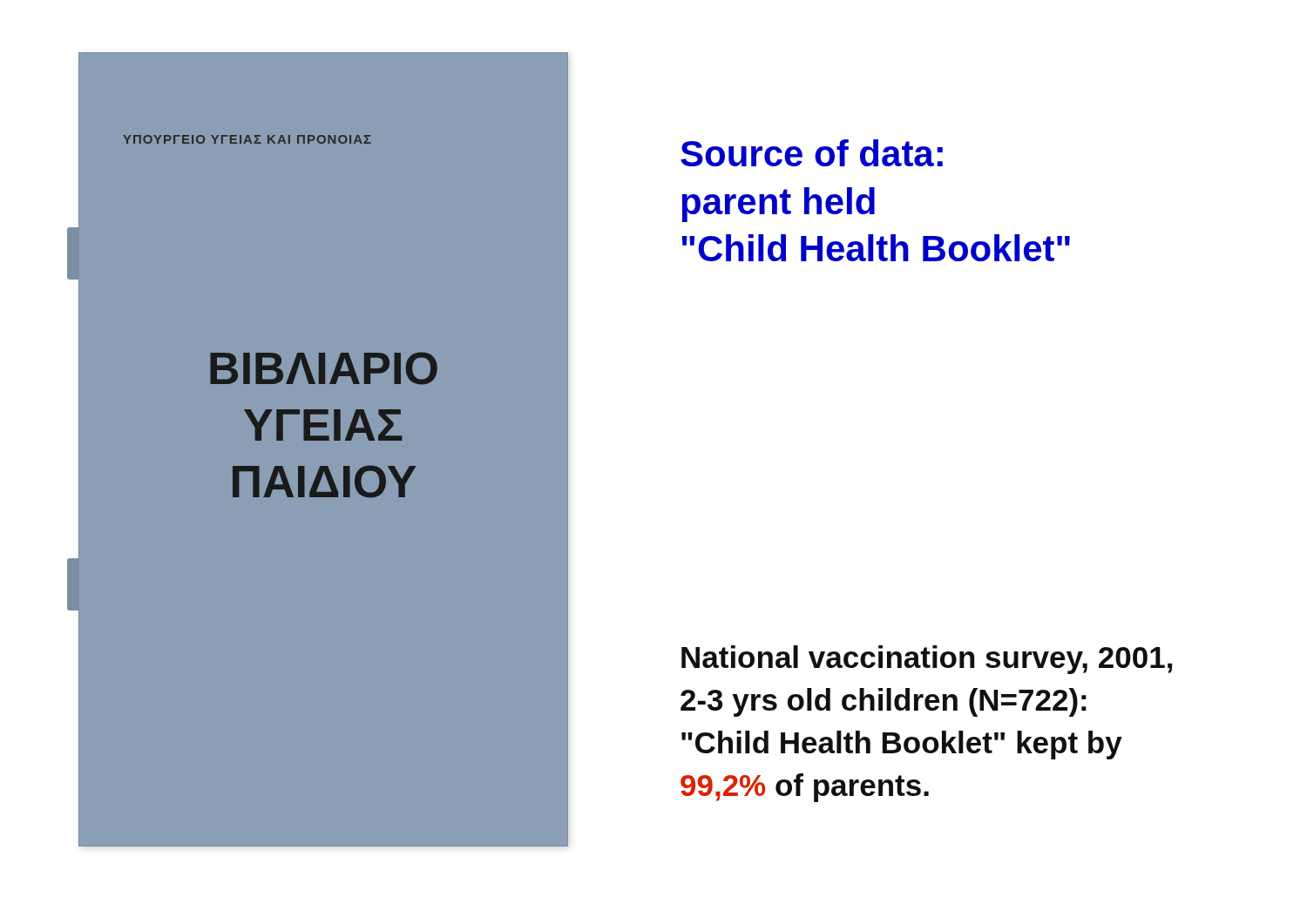Navigate to the element starting "Source of data:parent held"Child Health Booklet""
The image size is (1307, 924).
click(876, 201)
